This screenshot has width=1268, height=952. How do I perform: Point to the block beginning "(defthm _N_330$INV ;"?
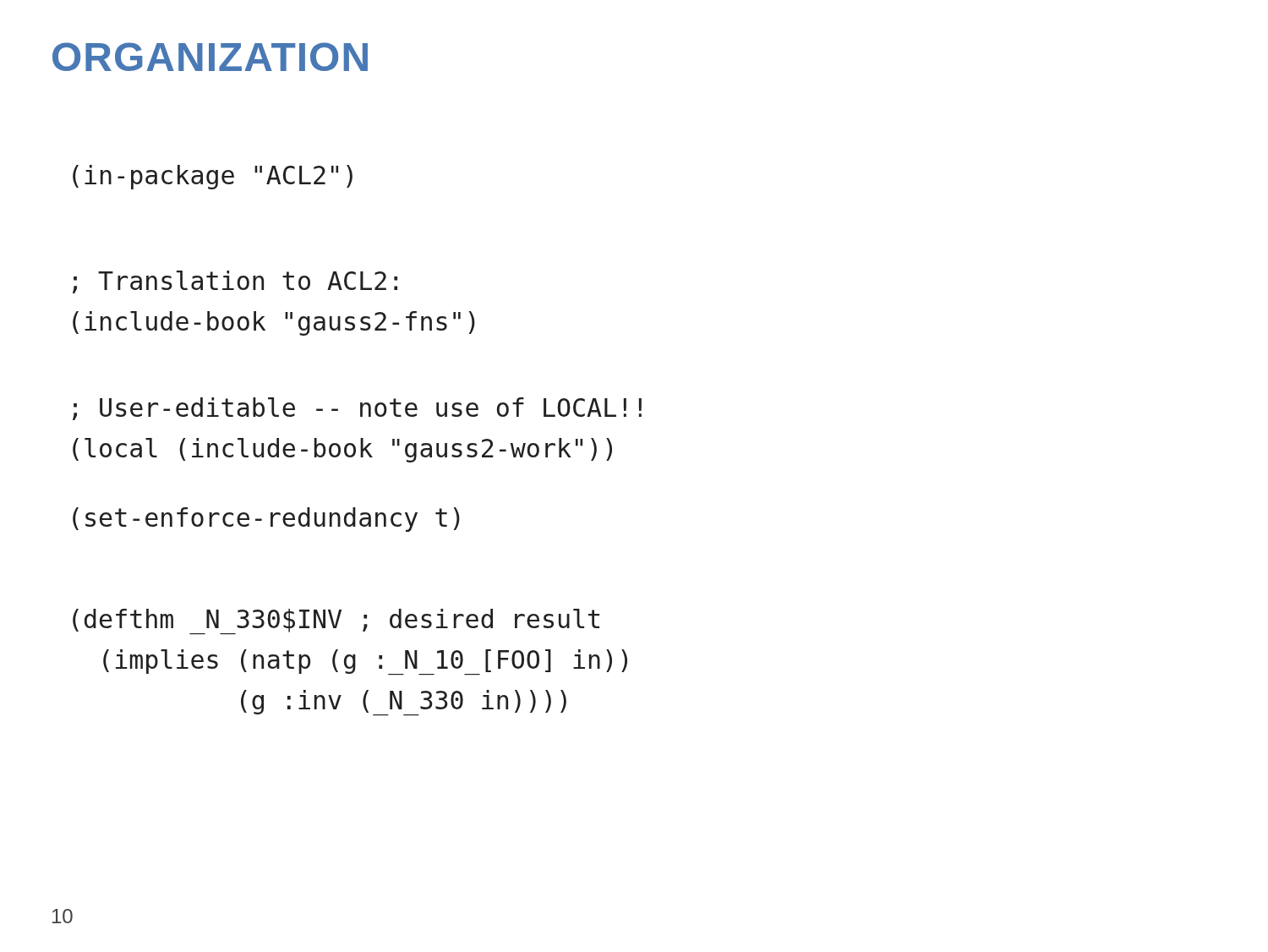tap(350, 660)
